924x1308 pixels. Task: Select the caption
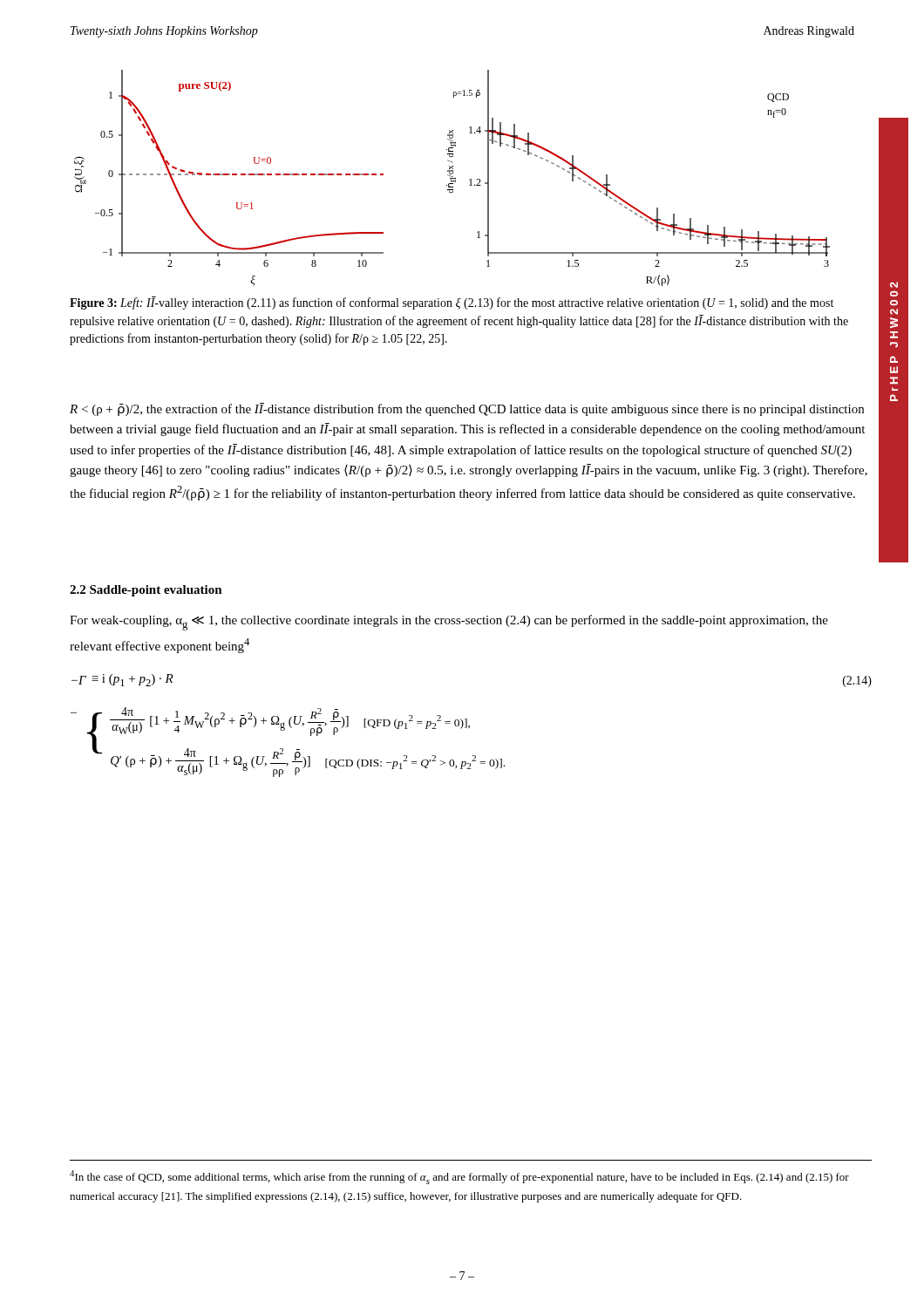[459, 321]
